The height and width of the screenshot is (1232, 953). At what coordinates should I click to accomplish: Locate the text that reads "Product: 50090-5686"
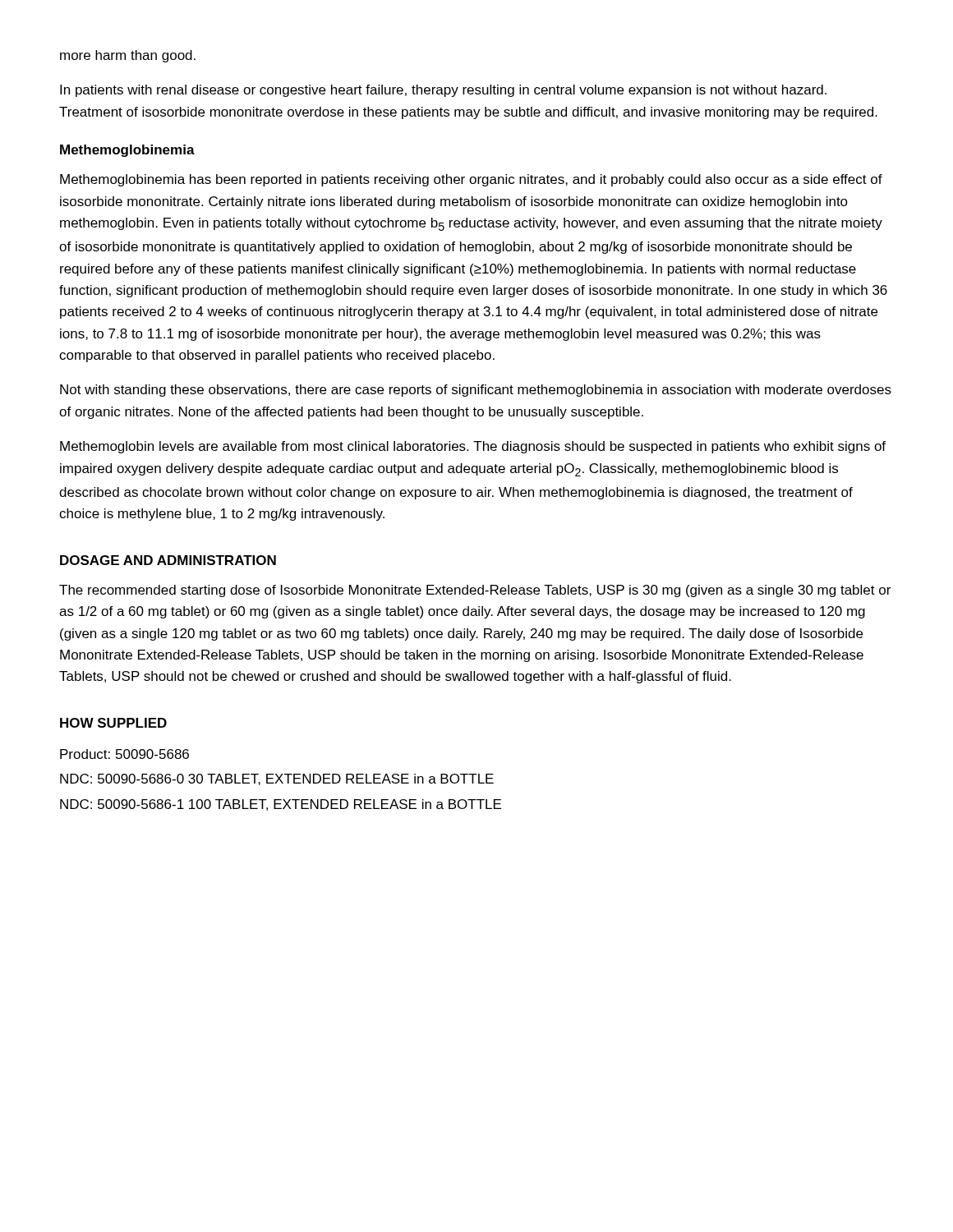[124, 754]
